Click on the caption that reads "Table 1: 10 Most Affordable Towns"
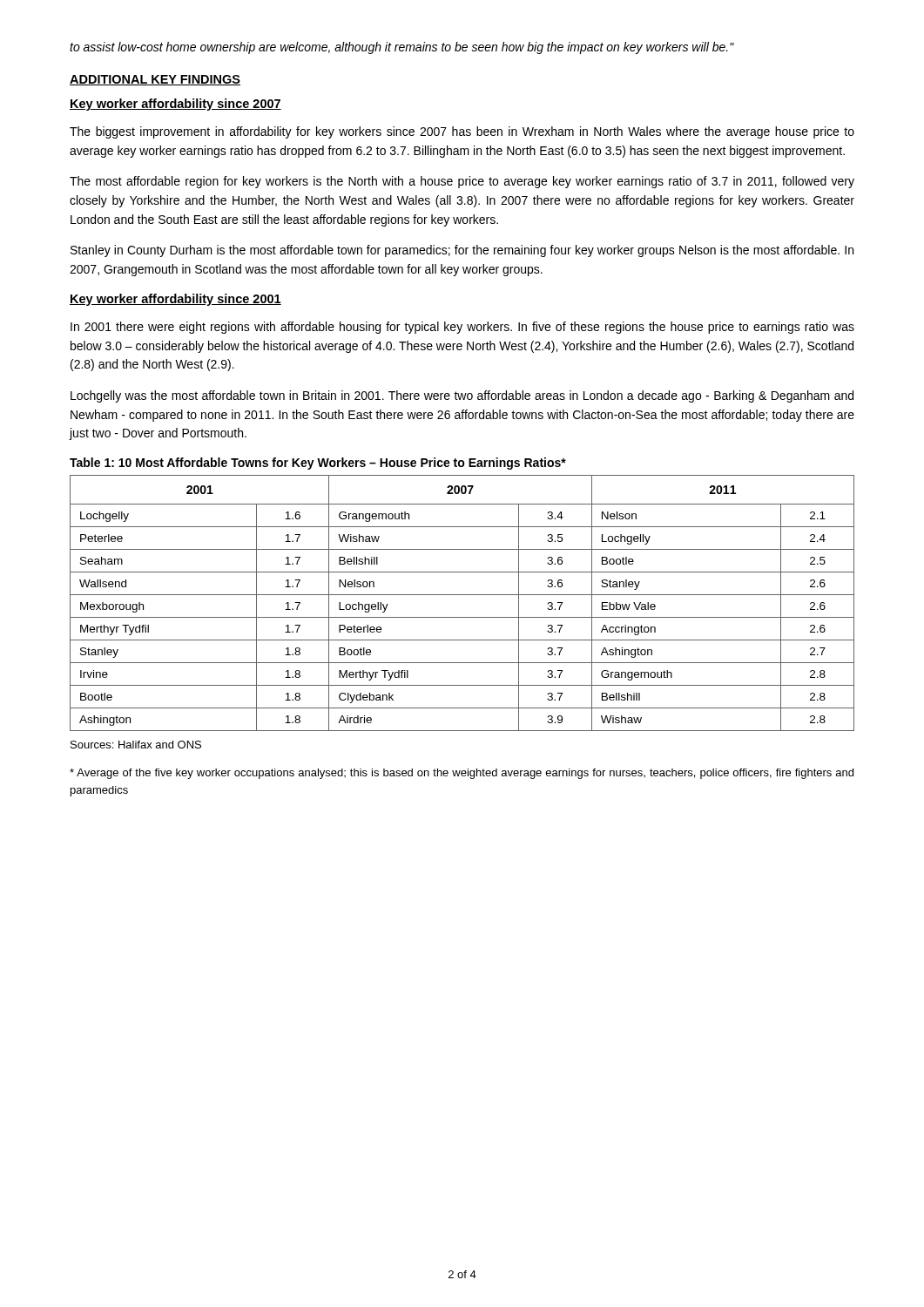924x1307 pixels. tap(462, 463)
